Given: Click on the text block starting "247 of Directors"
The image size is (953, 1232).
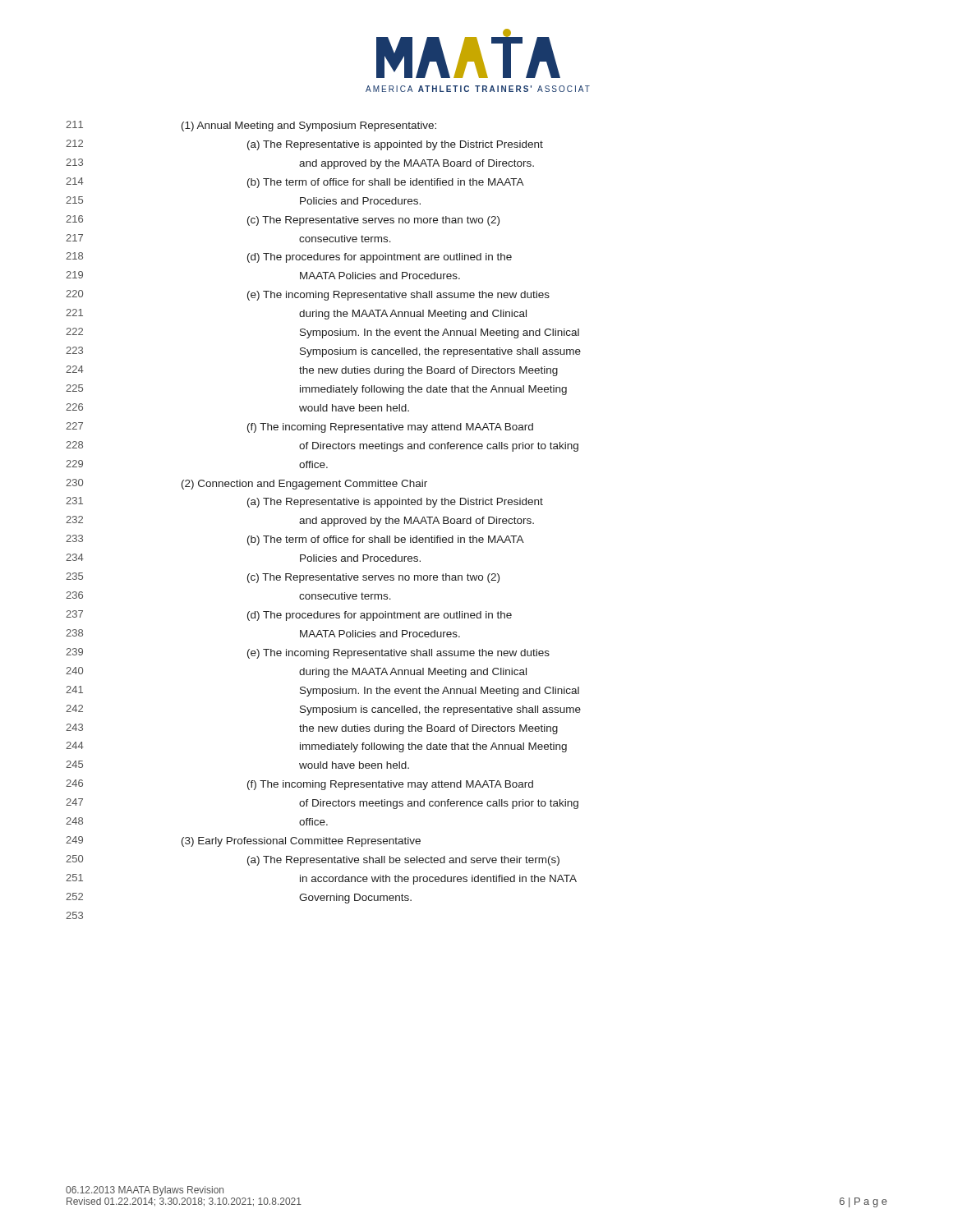Looking at the screenshot, I should pyautogui.click(x=476, y=804).
